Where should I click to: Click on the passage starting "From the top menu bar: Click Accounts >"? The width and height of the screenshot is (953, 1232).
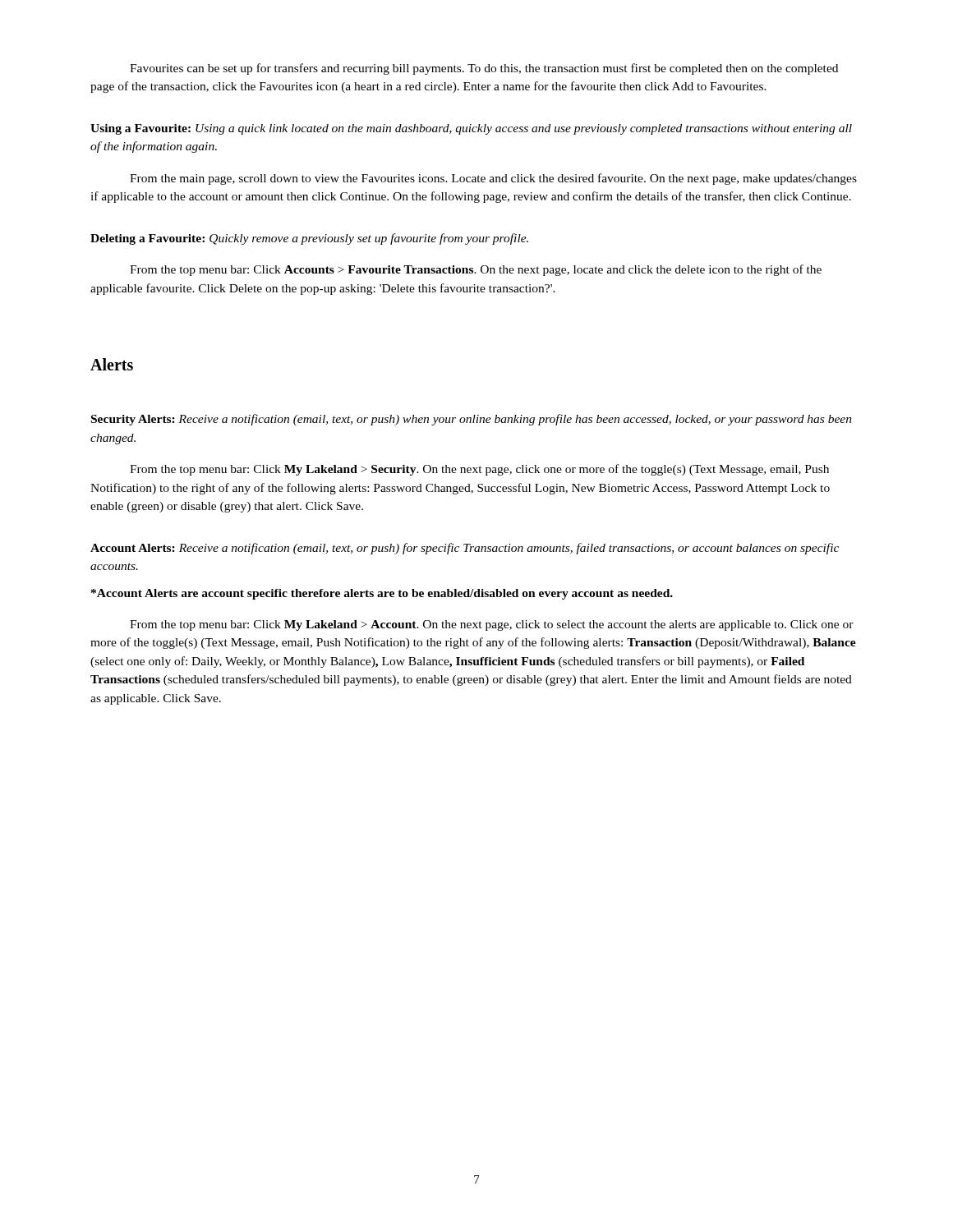(x=476, y=279)
